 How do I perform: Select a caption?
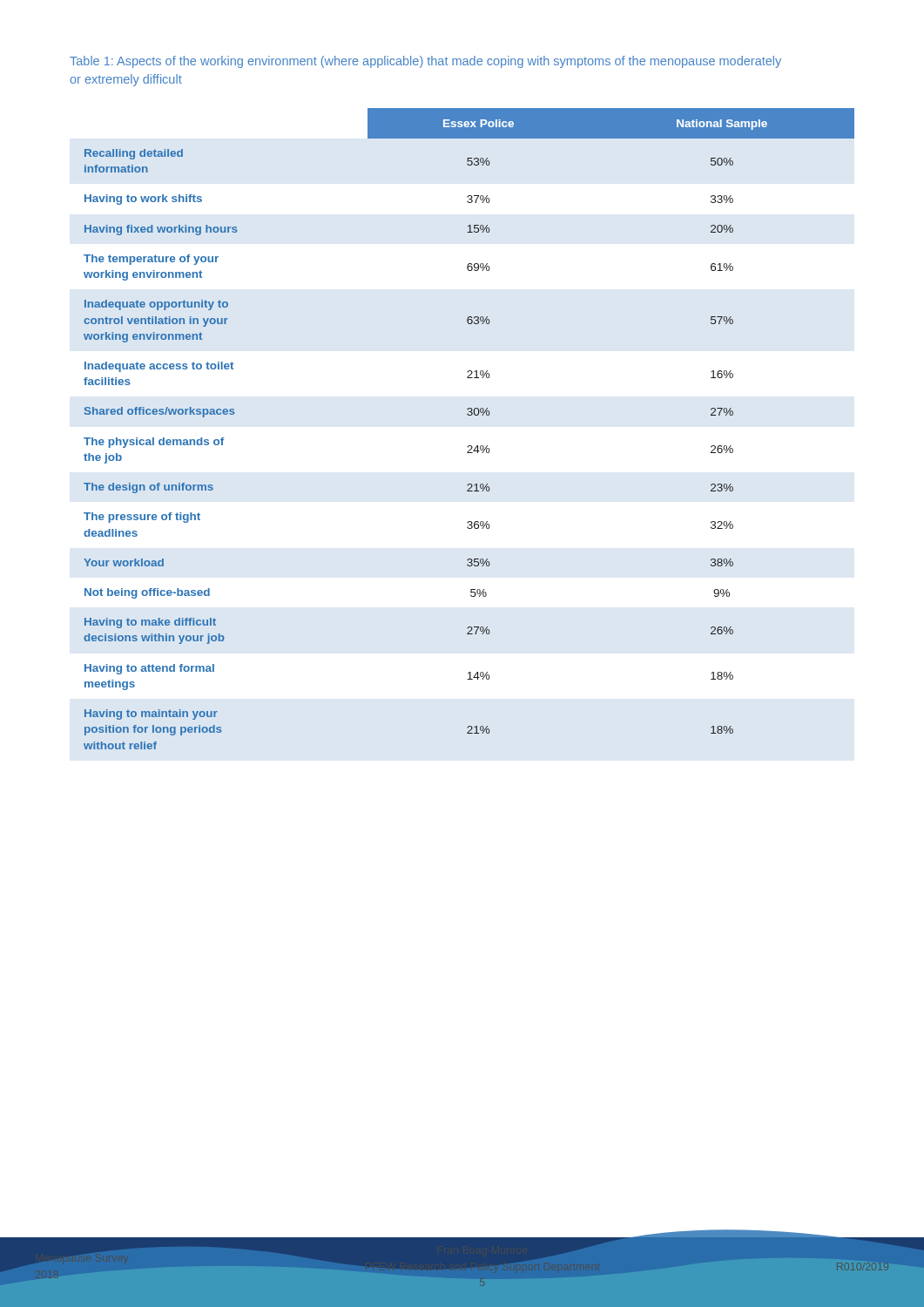(426, 70)
